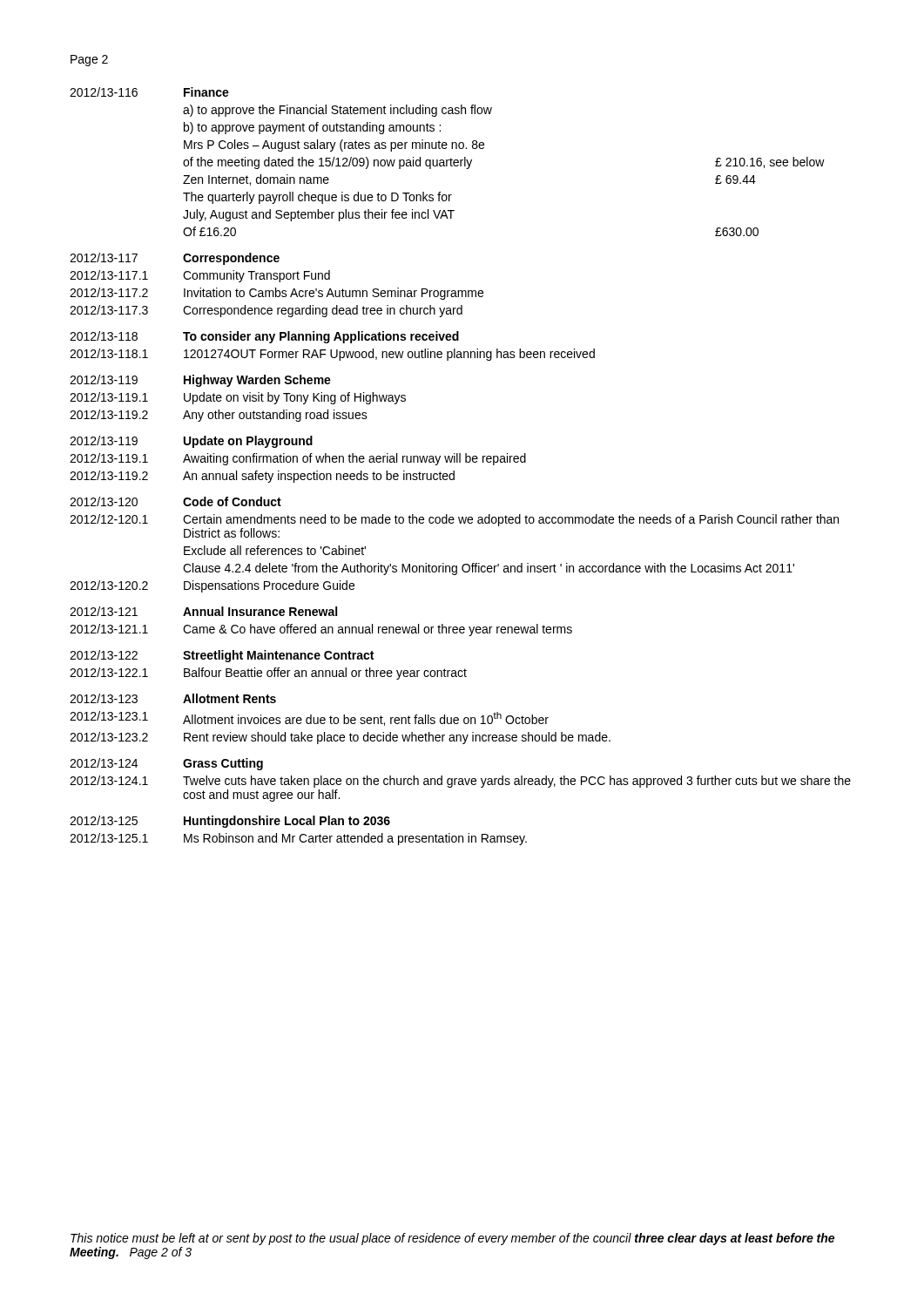Point to the text starting "2012/13-118 To consider any Planning"

pyautogui.click(x=462, y=336)
